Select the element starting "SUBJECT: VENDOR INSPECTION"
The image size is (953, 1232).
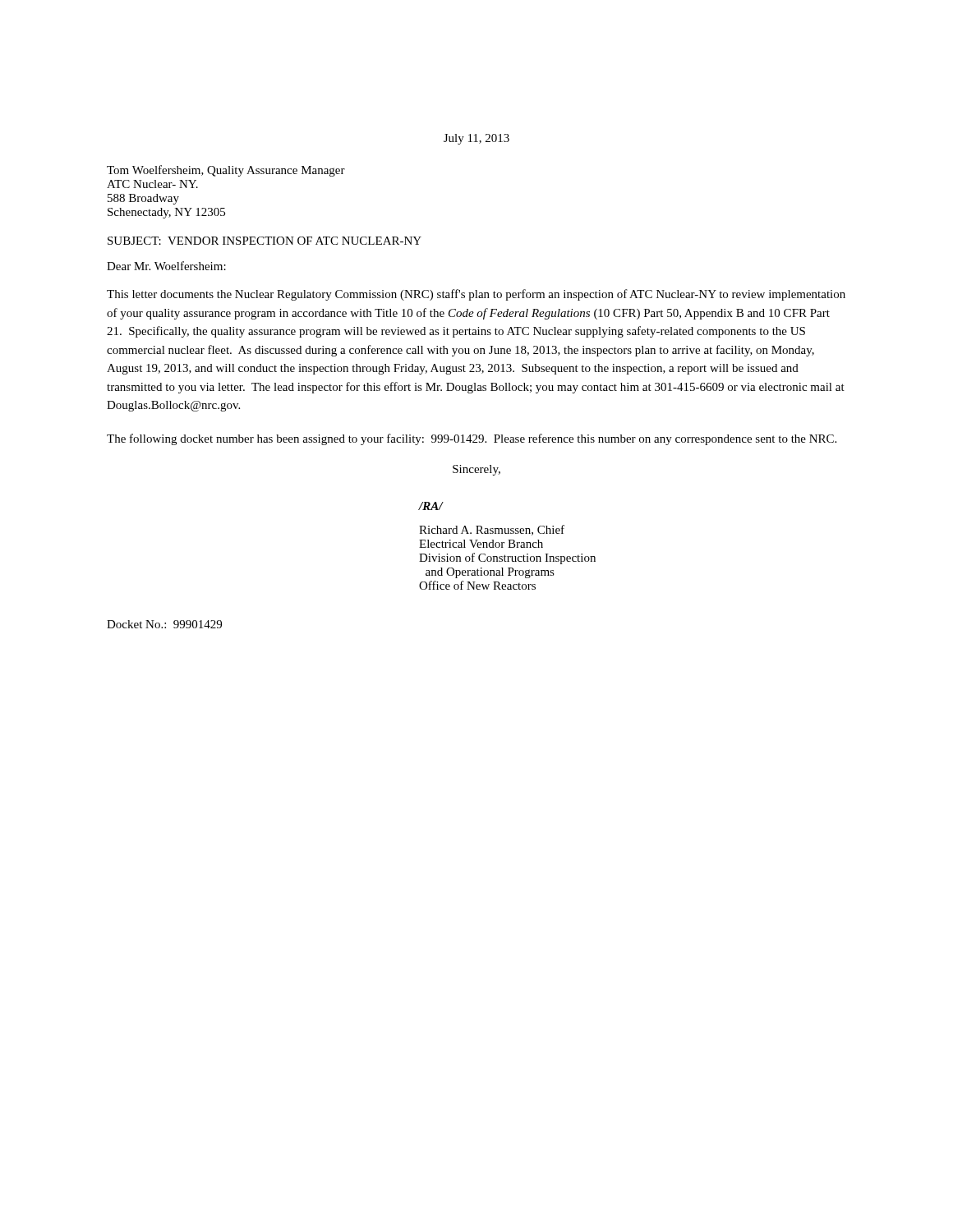point(264,241)
